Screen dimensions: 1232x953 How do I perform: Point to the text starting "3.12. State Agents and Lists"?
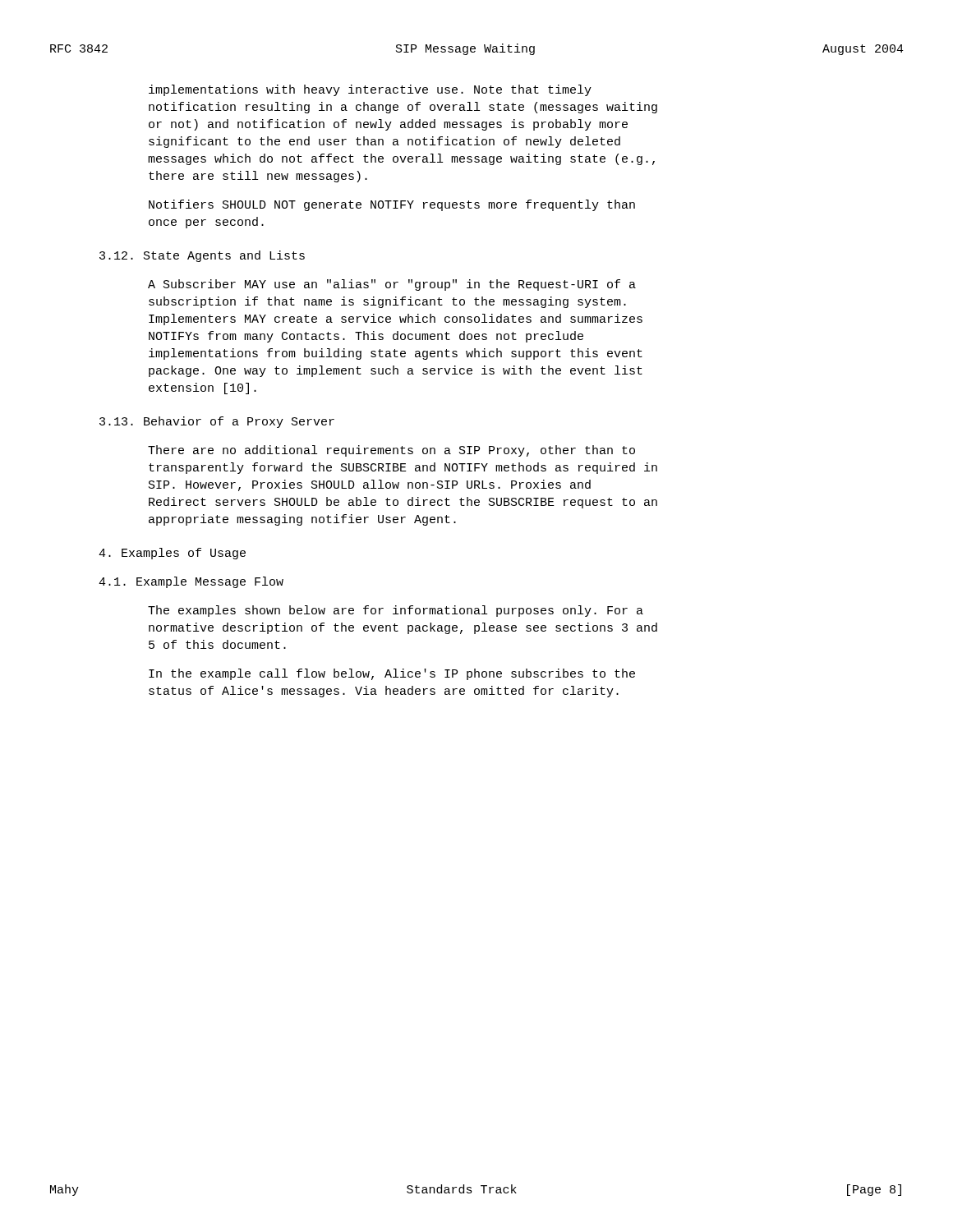coord(202,256)
